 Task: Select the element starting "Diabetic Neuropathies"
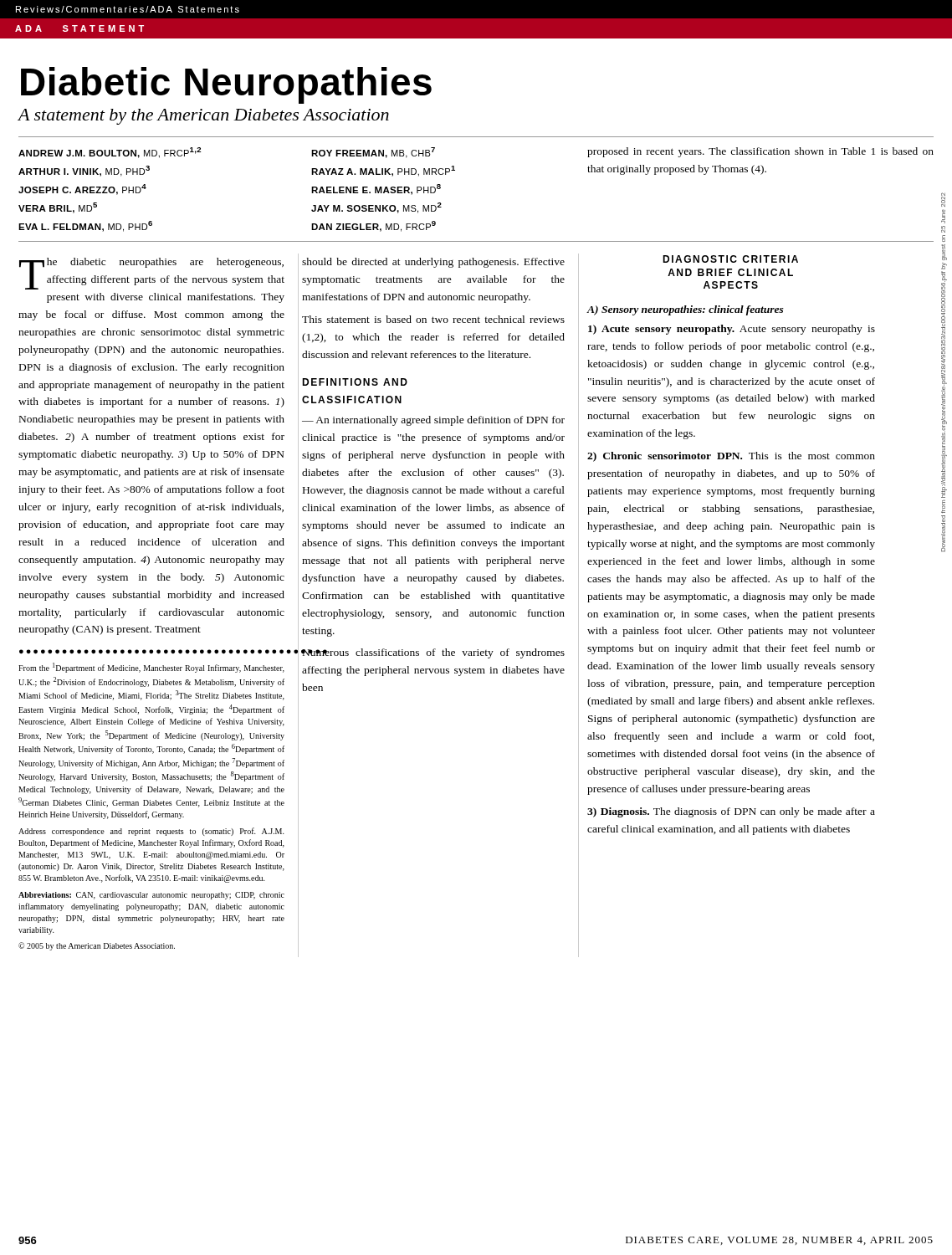[226, 85]
